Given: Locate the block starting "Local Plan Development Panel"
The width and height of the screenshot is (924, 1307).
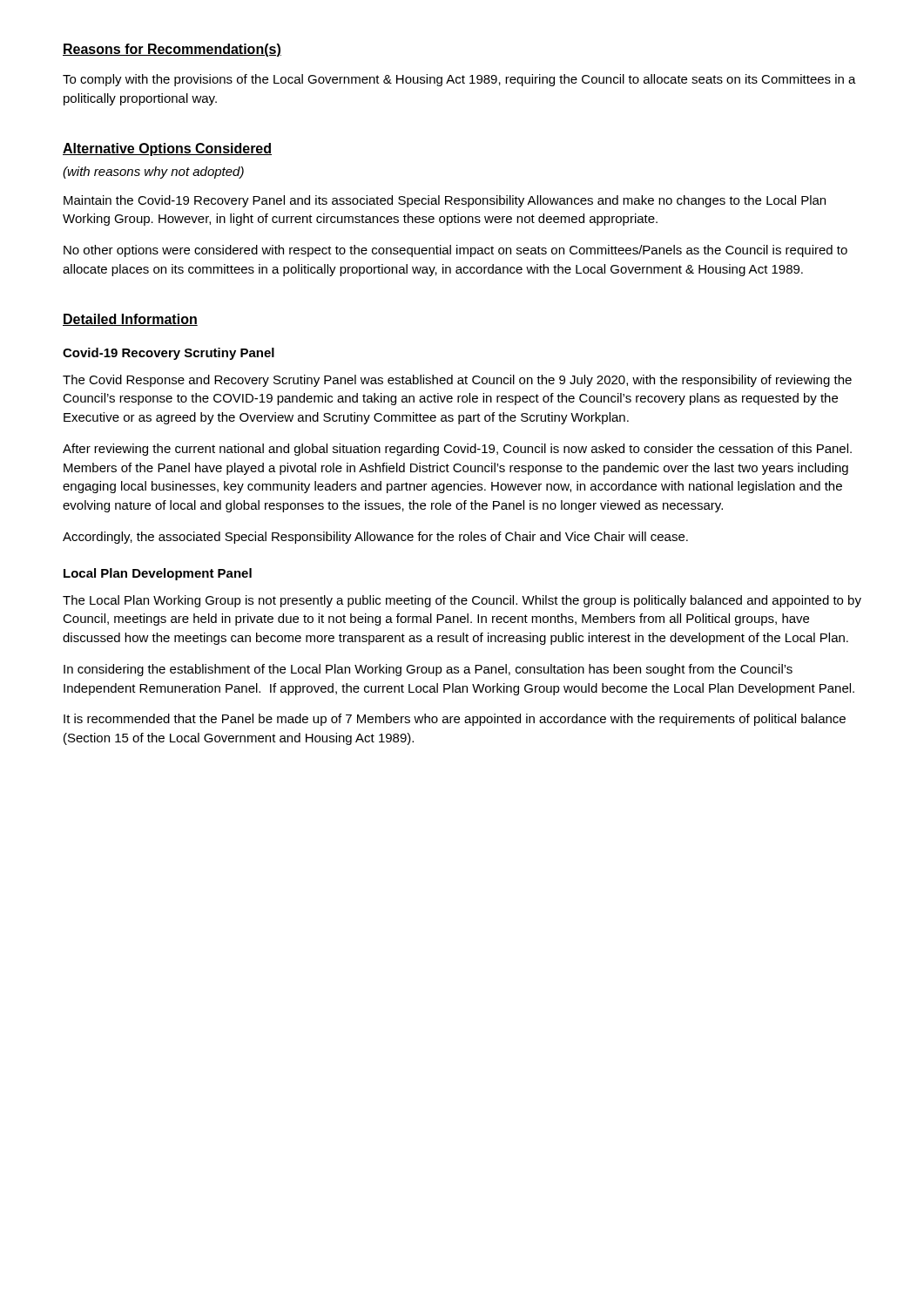Looking at the screenshot, I should coord(157,572).
